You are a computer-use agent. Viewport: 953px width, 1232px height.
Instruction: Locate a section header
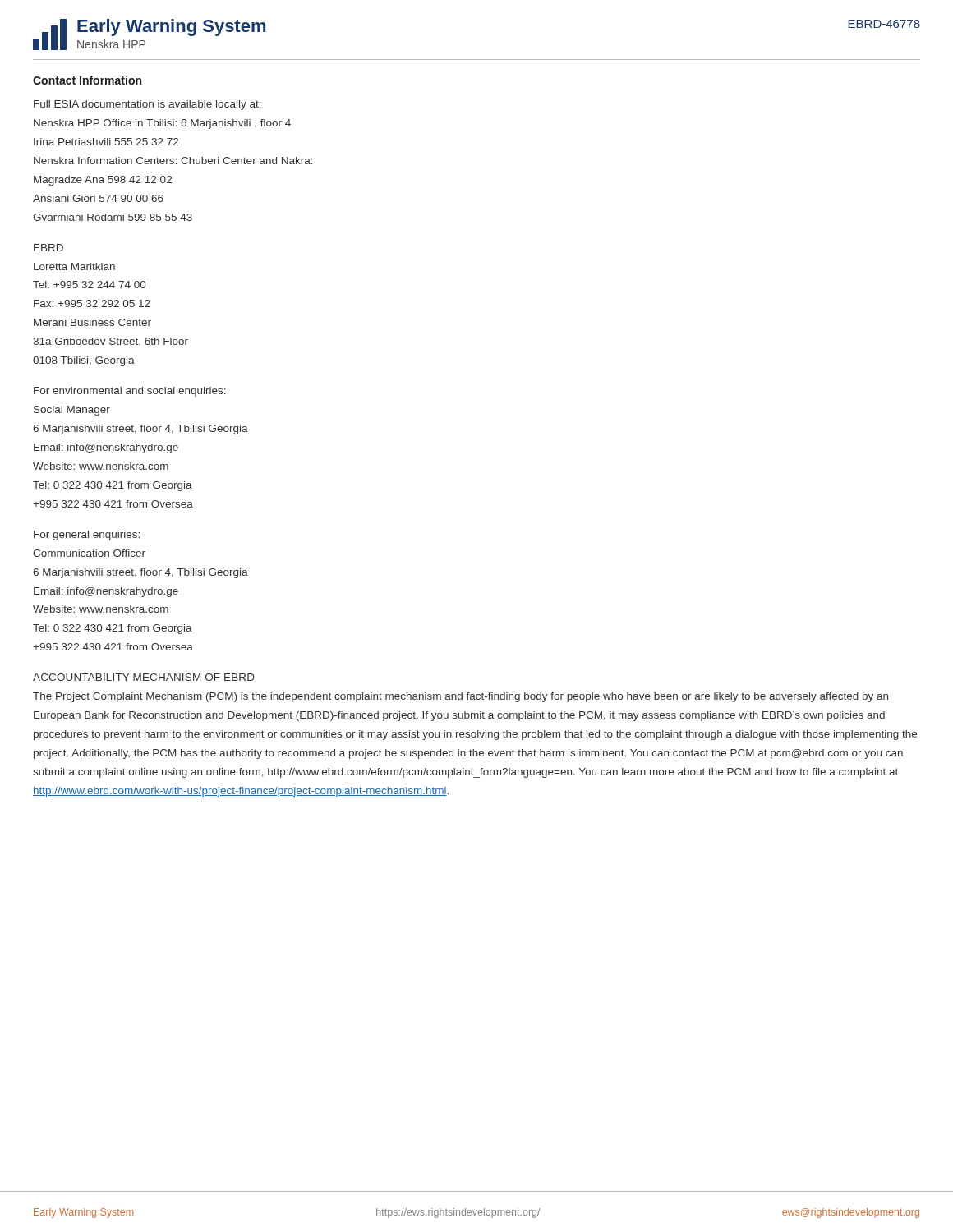87,81
